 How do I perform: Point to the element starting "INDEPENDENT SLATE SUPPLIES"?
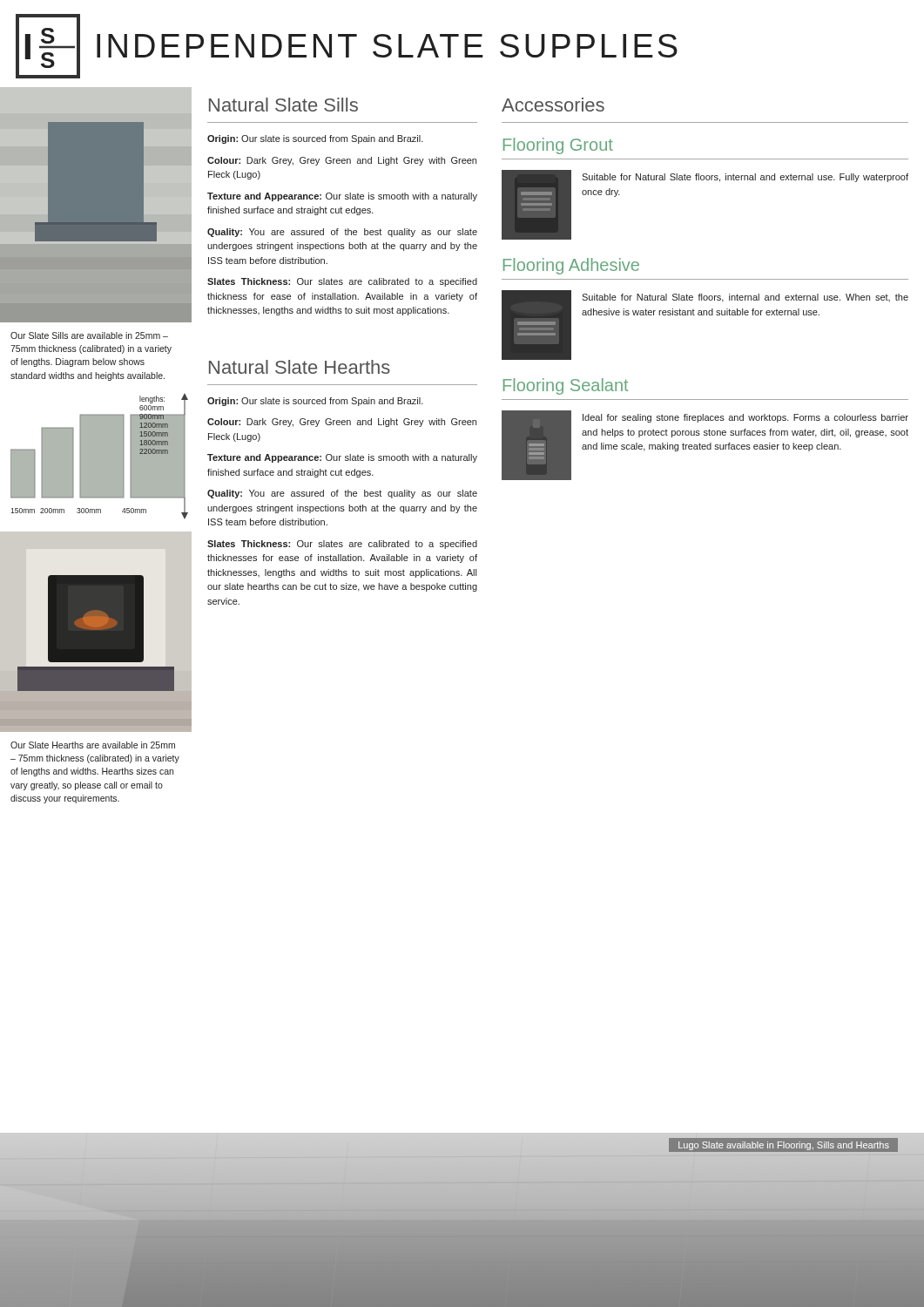[x=388, y=46]
